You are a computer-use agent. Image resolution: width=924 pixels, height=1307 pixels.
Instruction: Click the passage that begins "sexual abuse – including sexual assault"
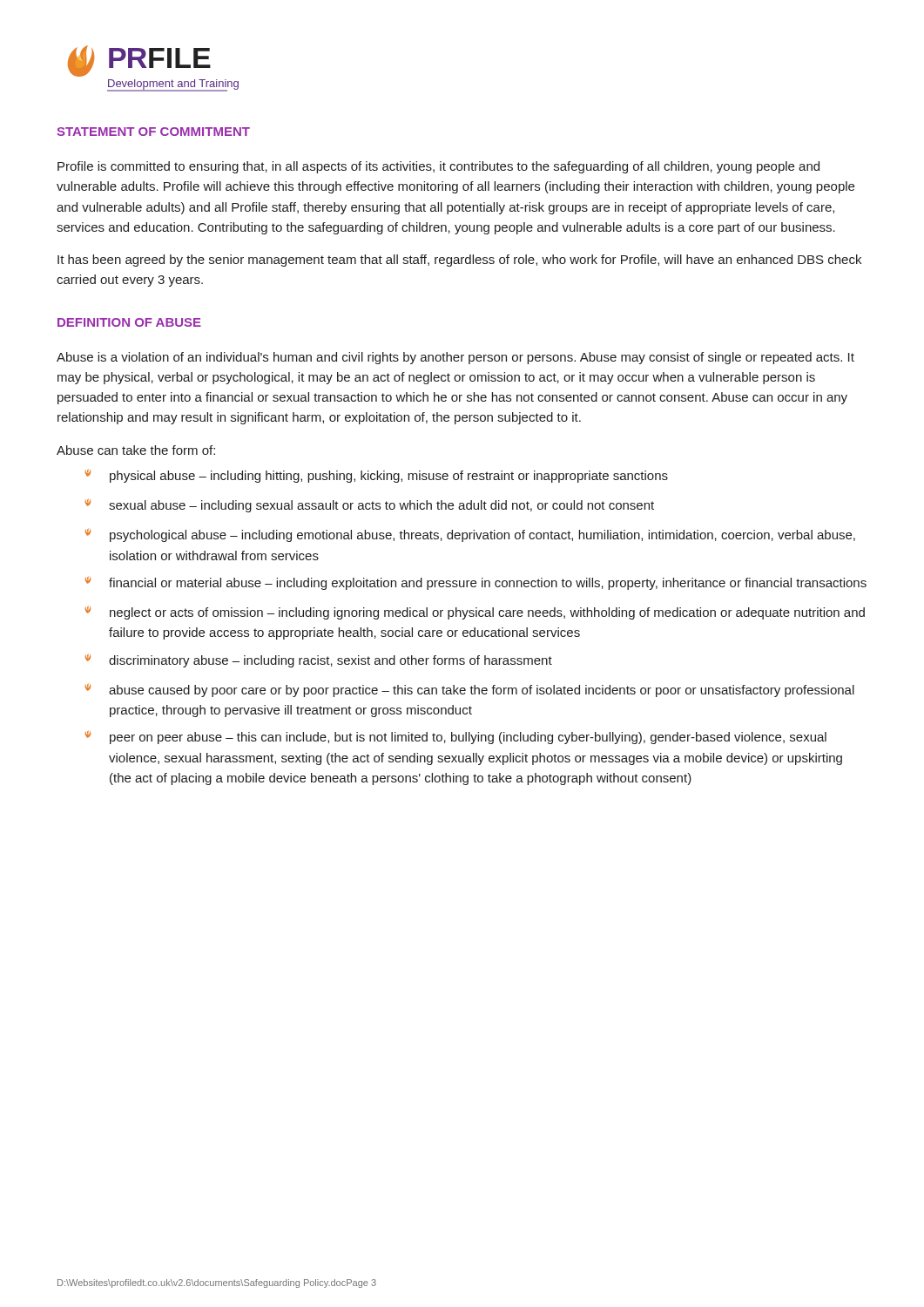click(x=475, y=506)
